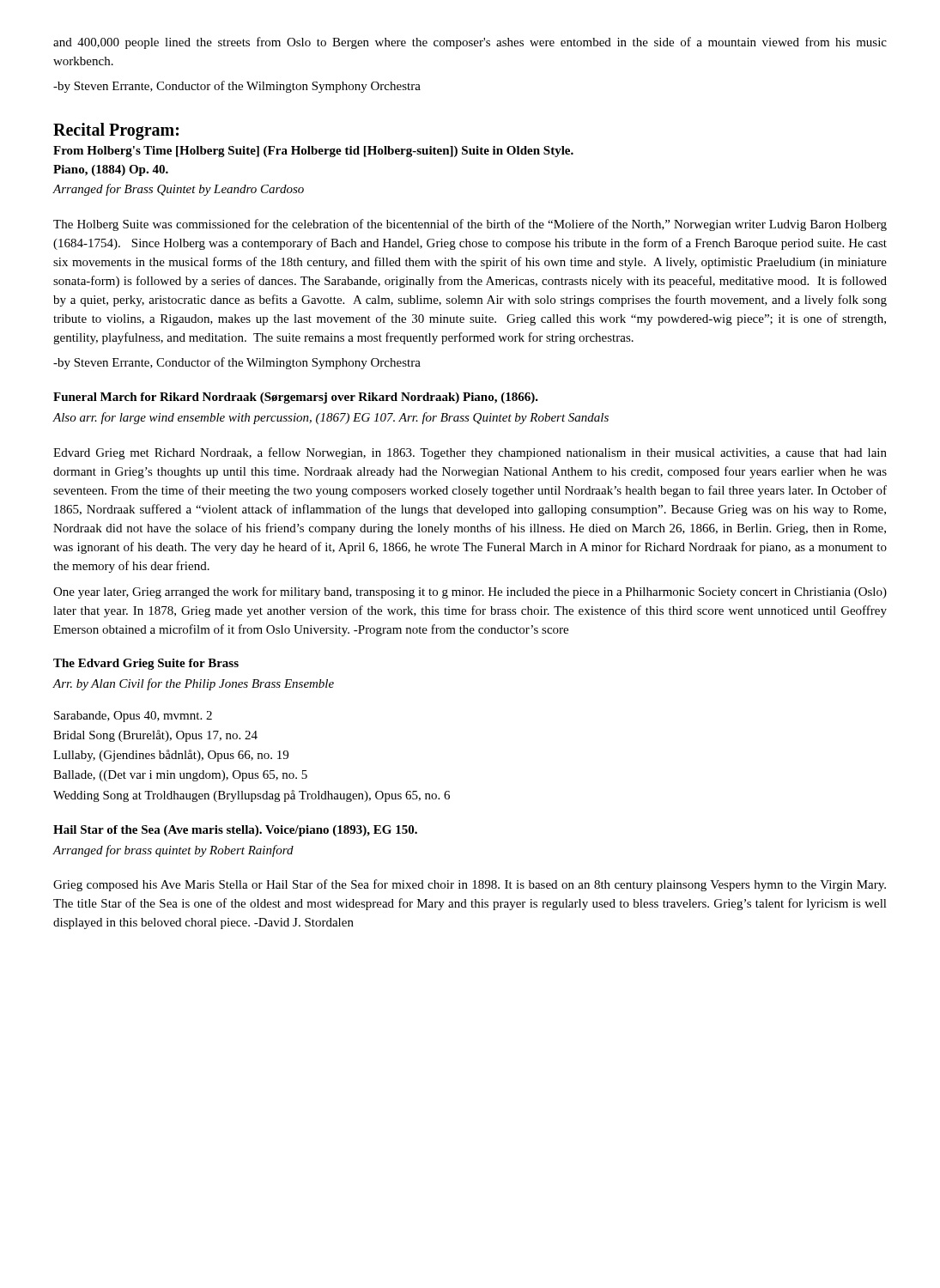Screen dimensions: 1288x940
Task: Click on the block starting "and 400,000 people"
Action: click(x=470, y=52)
